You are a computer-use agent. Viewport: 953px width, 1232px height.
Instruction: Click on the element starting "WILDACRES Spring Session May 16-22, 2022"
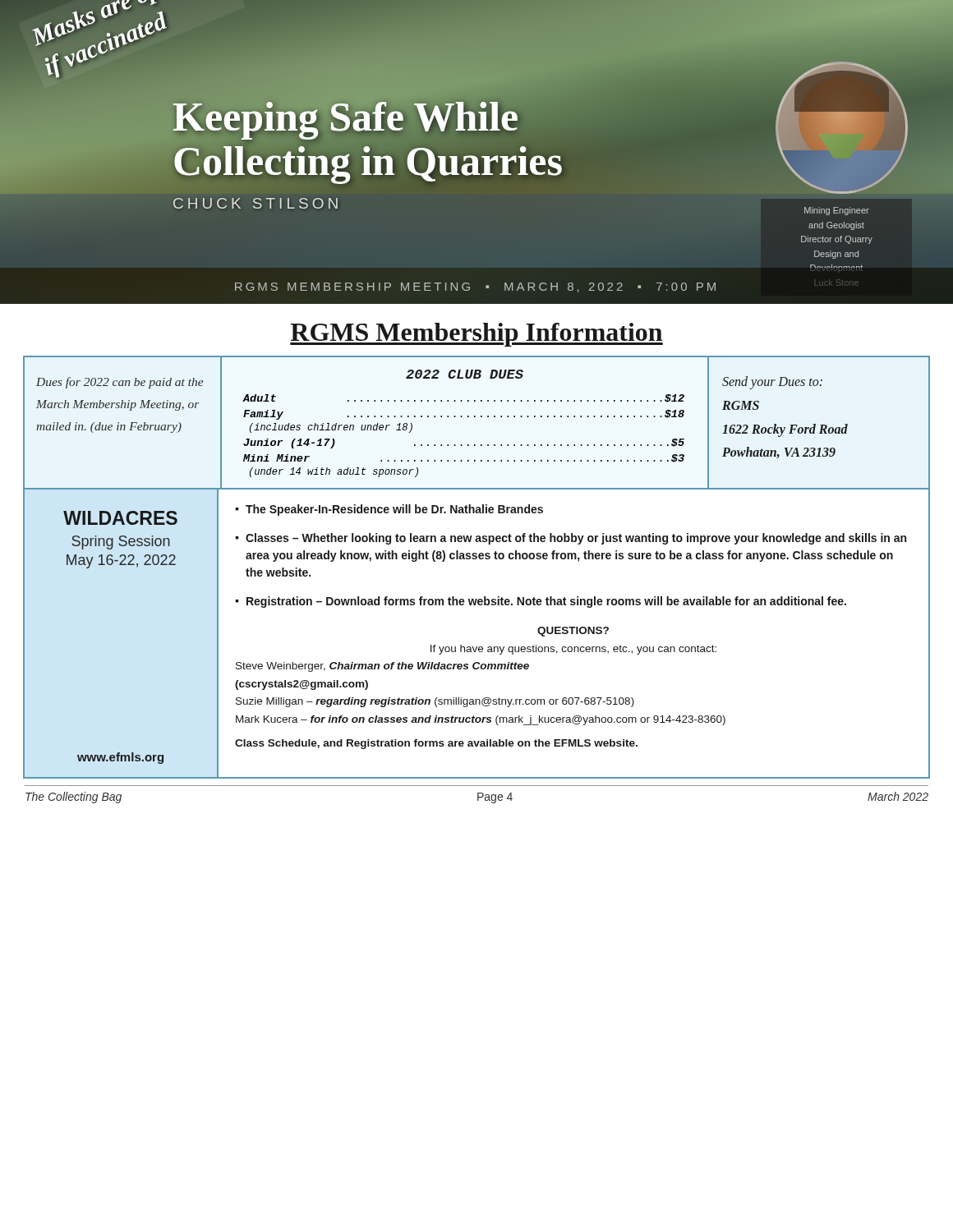pyautogui.click(x=121, y=538)
